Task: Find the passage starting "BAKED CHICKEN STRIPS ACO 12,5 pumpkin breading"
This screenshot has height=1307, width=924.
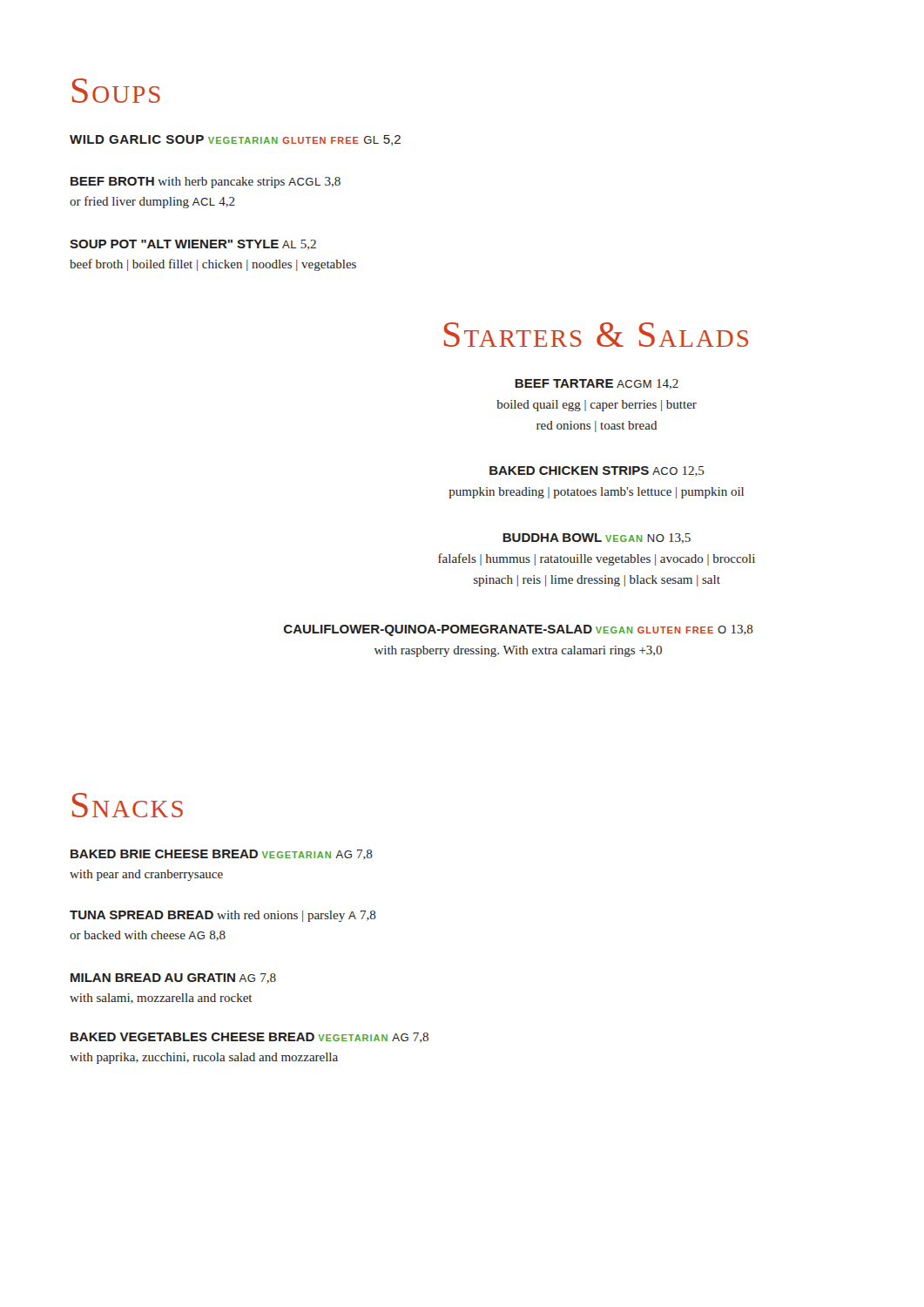Action: pos(597,481)
